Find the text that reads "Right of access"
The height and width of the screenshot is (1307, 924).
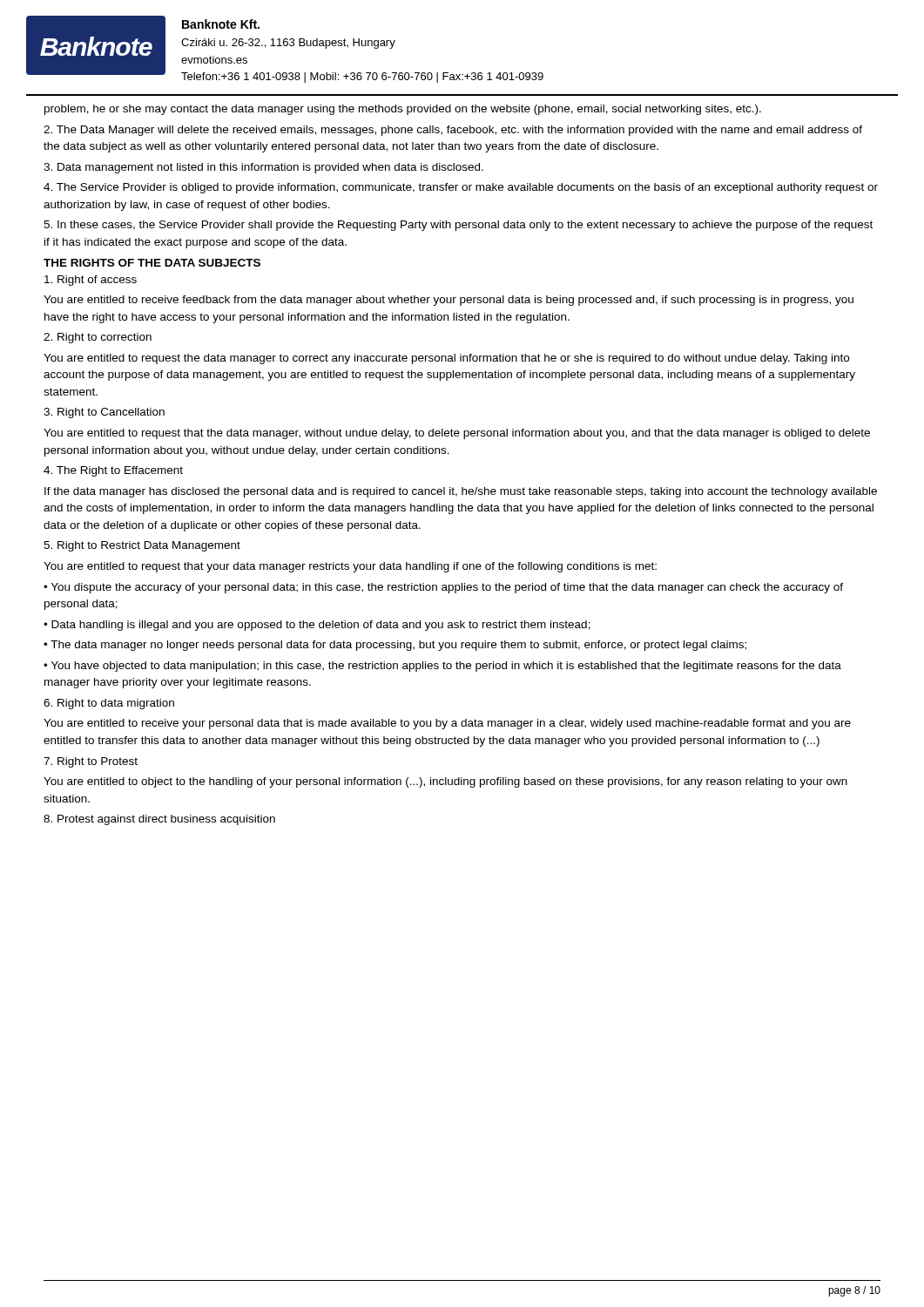click(x=91, y=281)
